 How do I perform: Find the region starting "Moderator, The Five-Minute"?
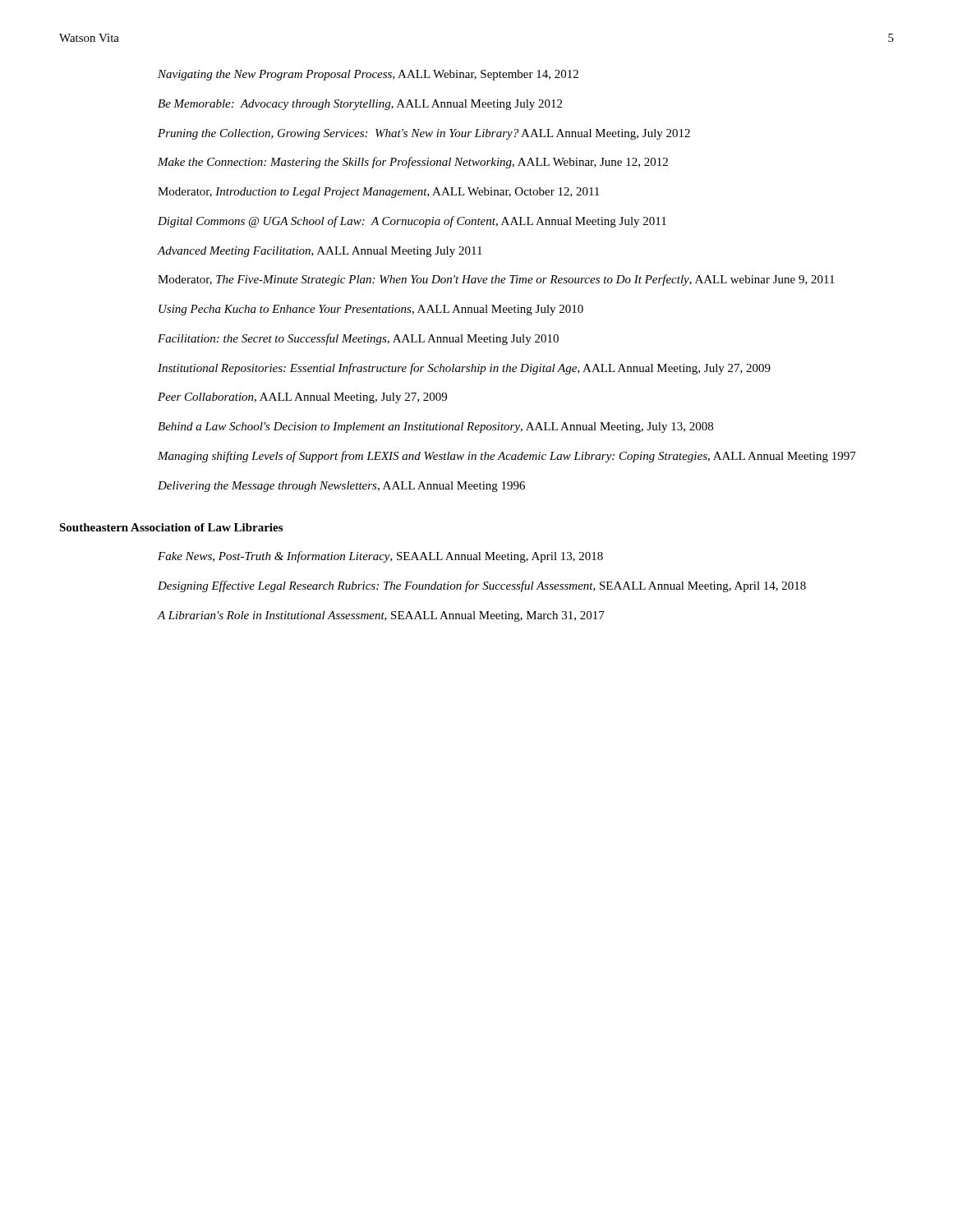coord(496,279)
